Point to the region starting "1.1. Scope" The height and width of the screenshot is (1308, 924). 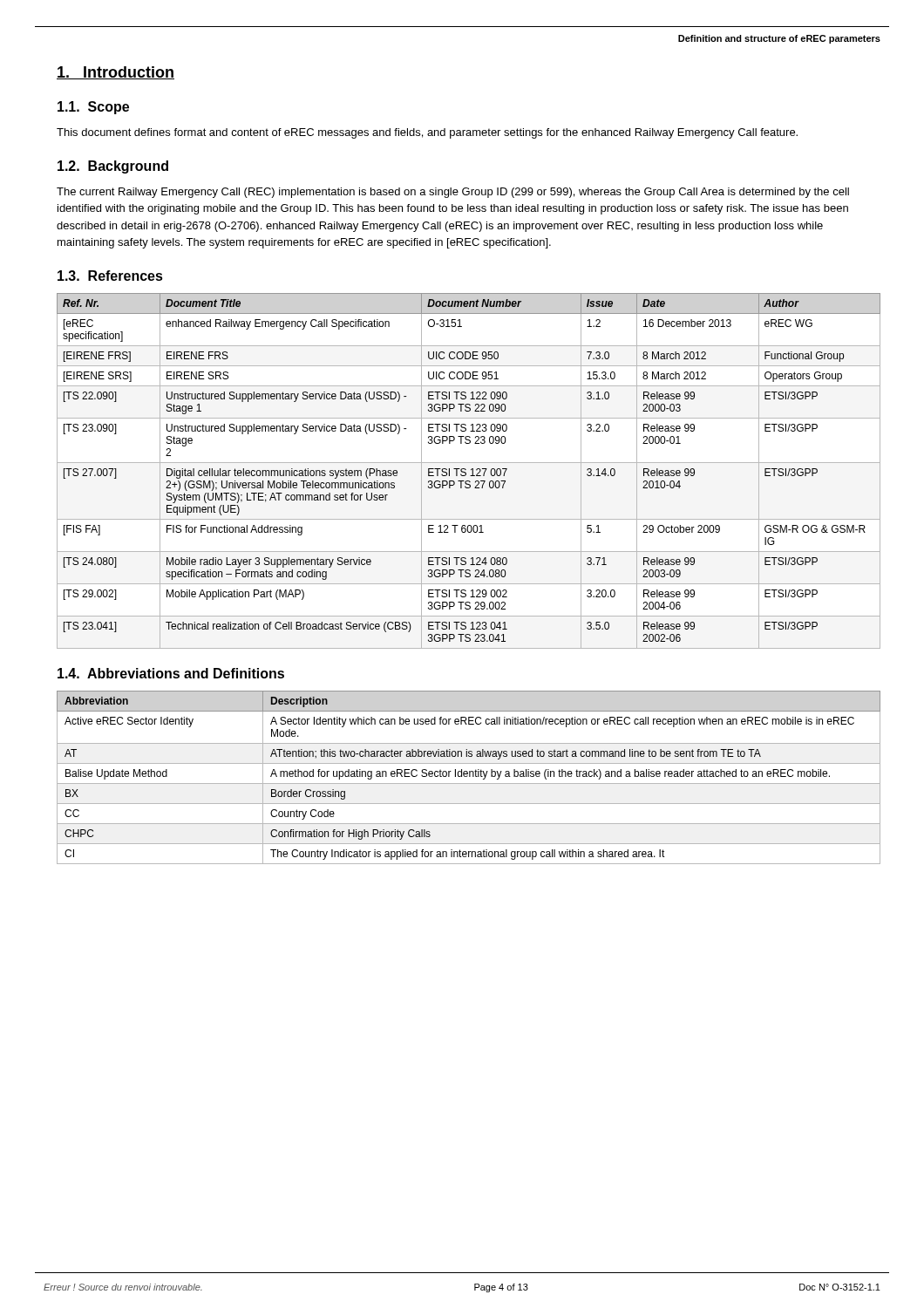click(93, 107)
